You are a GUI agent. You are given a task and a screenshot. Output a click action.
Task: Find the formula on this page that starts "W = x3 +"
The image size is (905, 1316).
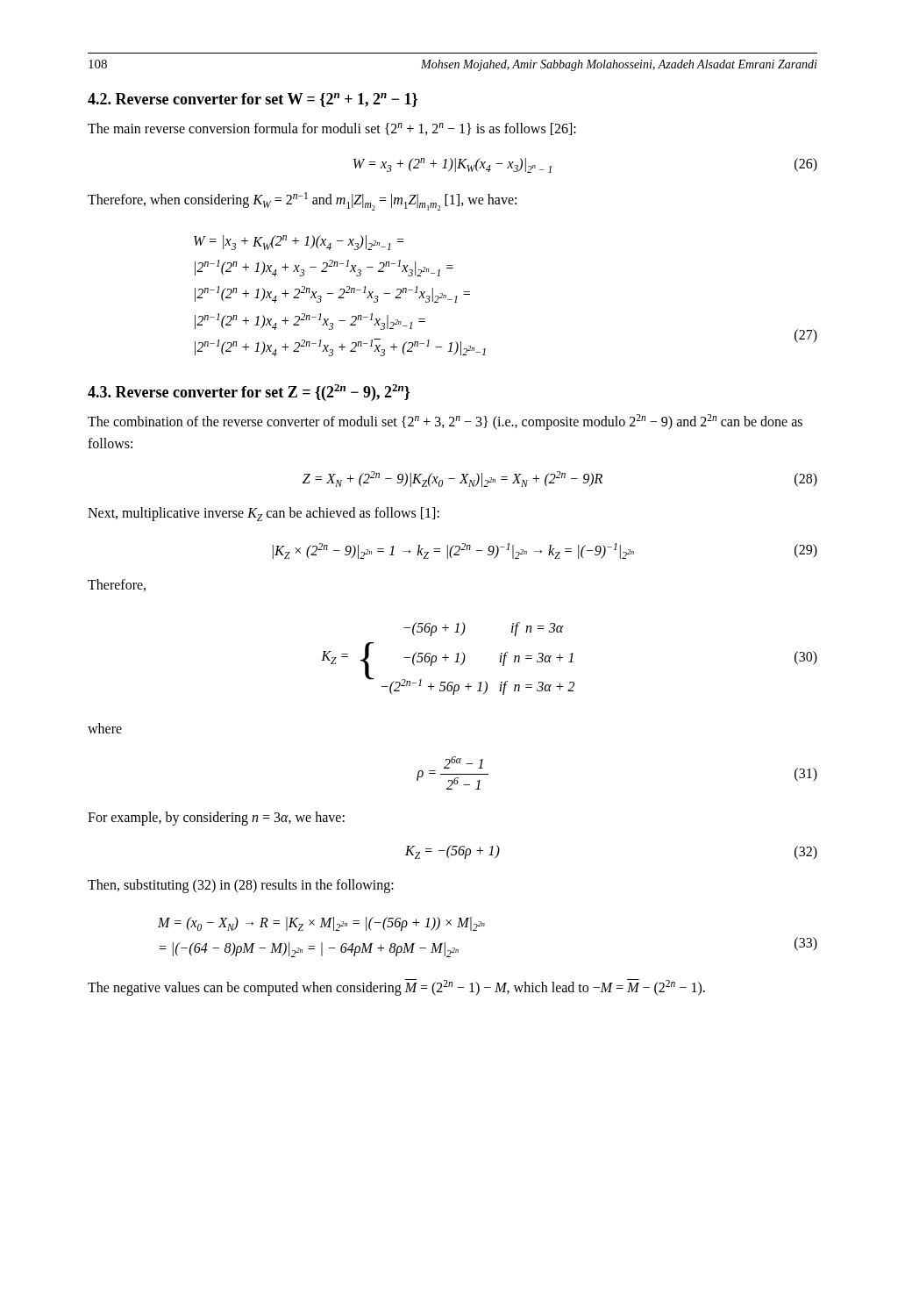point(452,164)
